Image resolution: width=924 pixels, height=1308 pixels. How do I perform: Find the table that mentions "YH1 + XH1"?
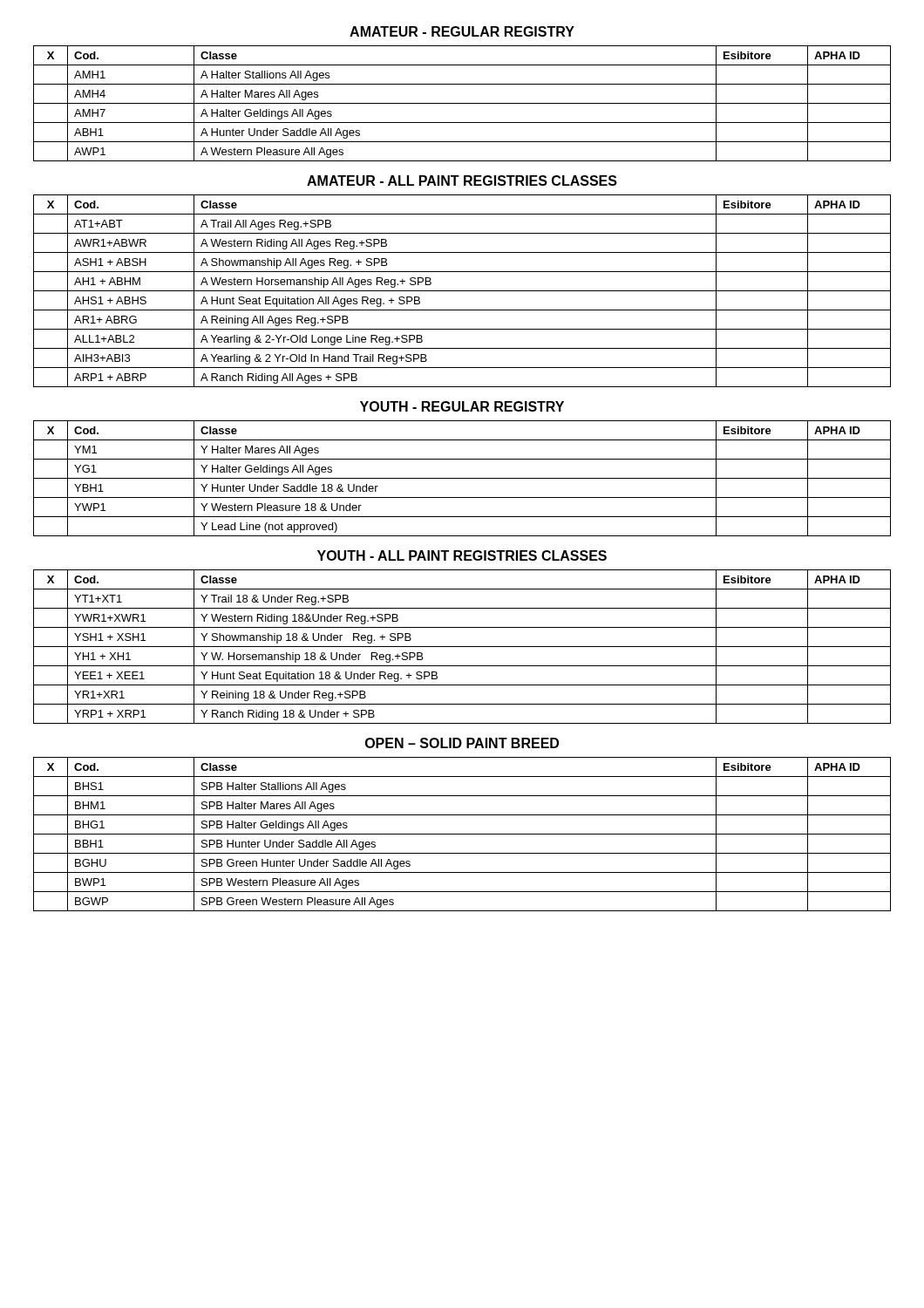[462, 647]
